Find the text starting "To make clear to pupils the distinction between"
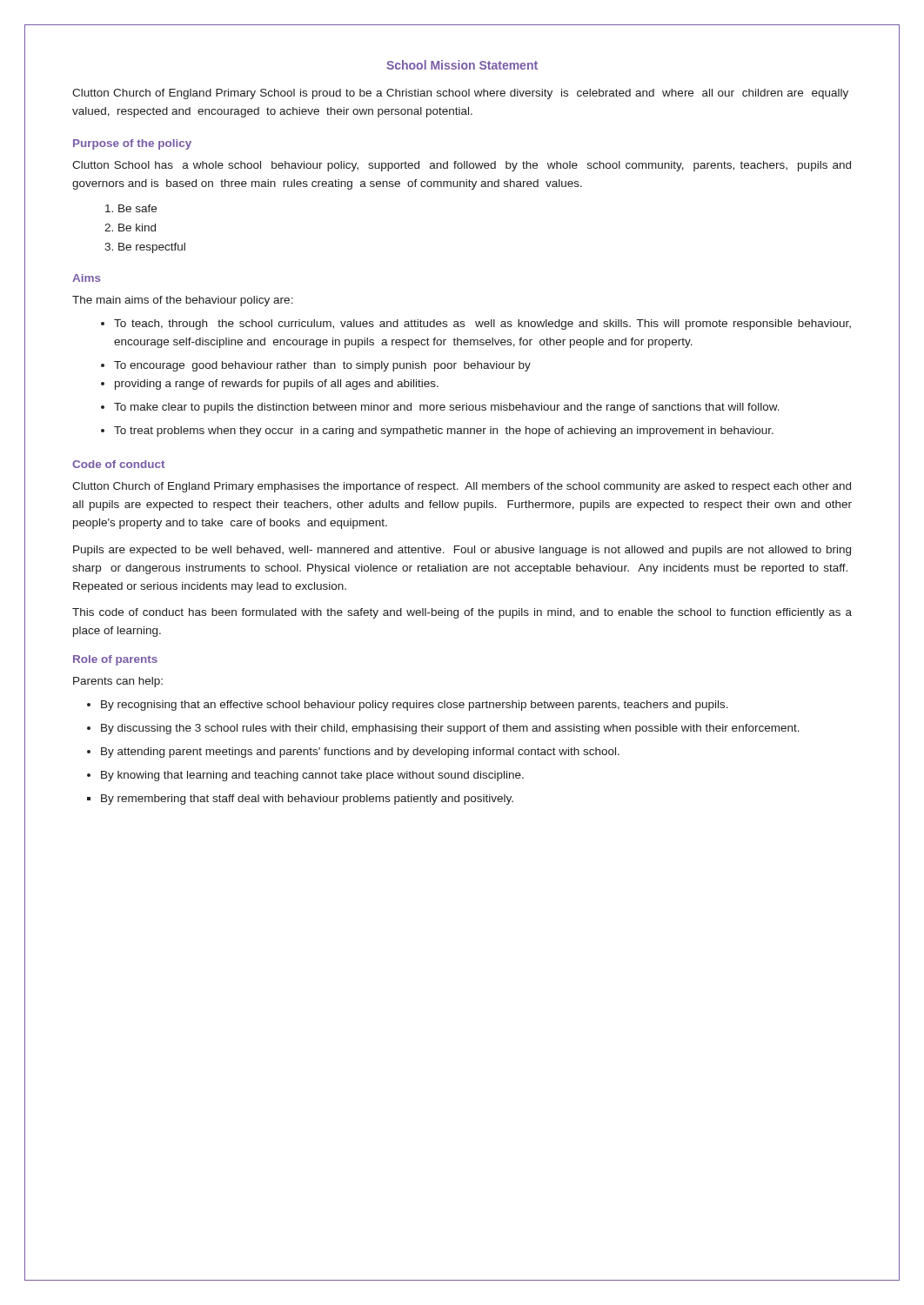The width and height of the screenshot is (924, 1305). point(447,407)
